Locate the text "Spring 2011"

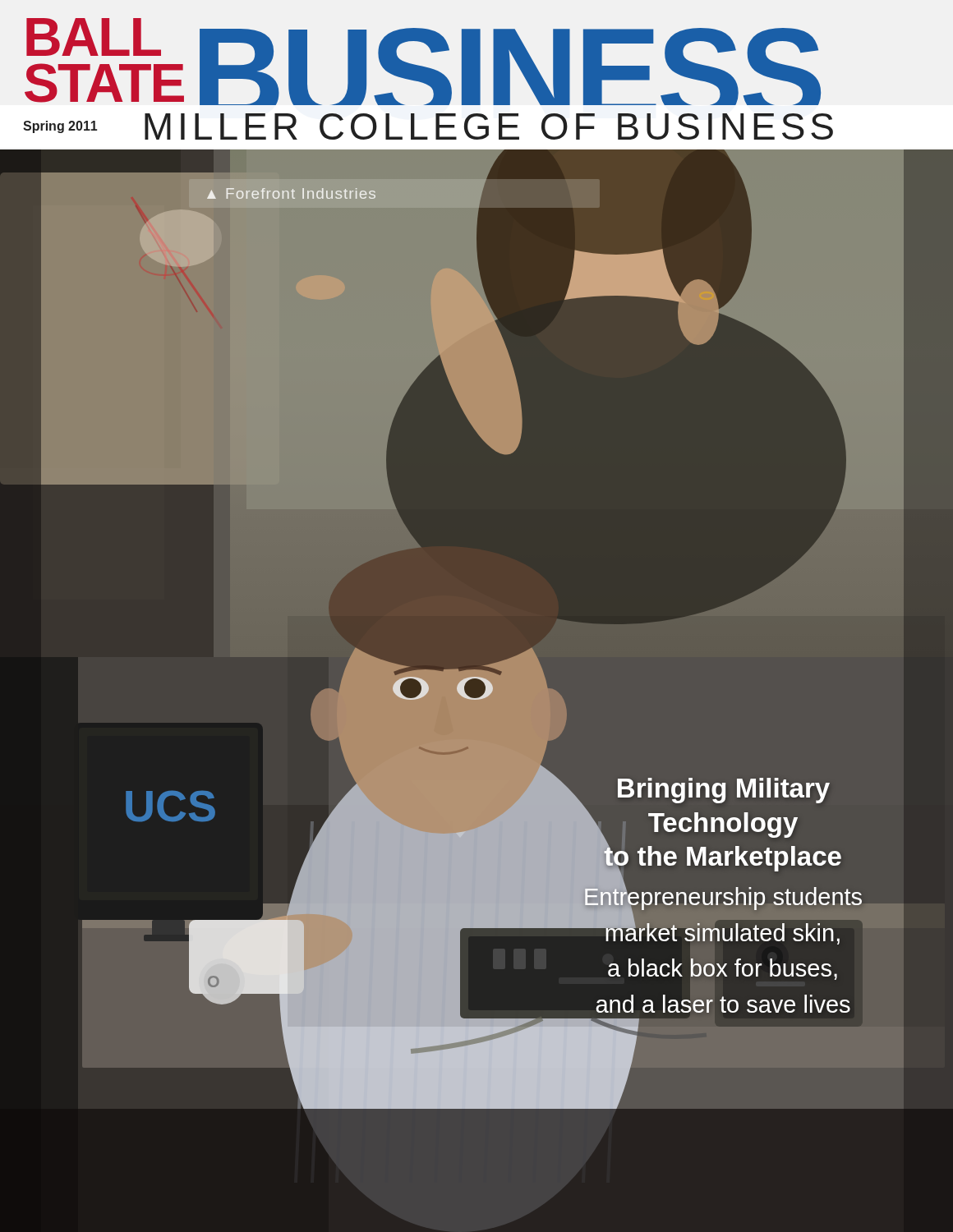click(x=60, y=126)
